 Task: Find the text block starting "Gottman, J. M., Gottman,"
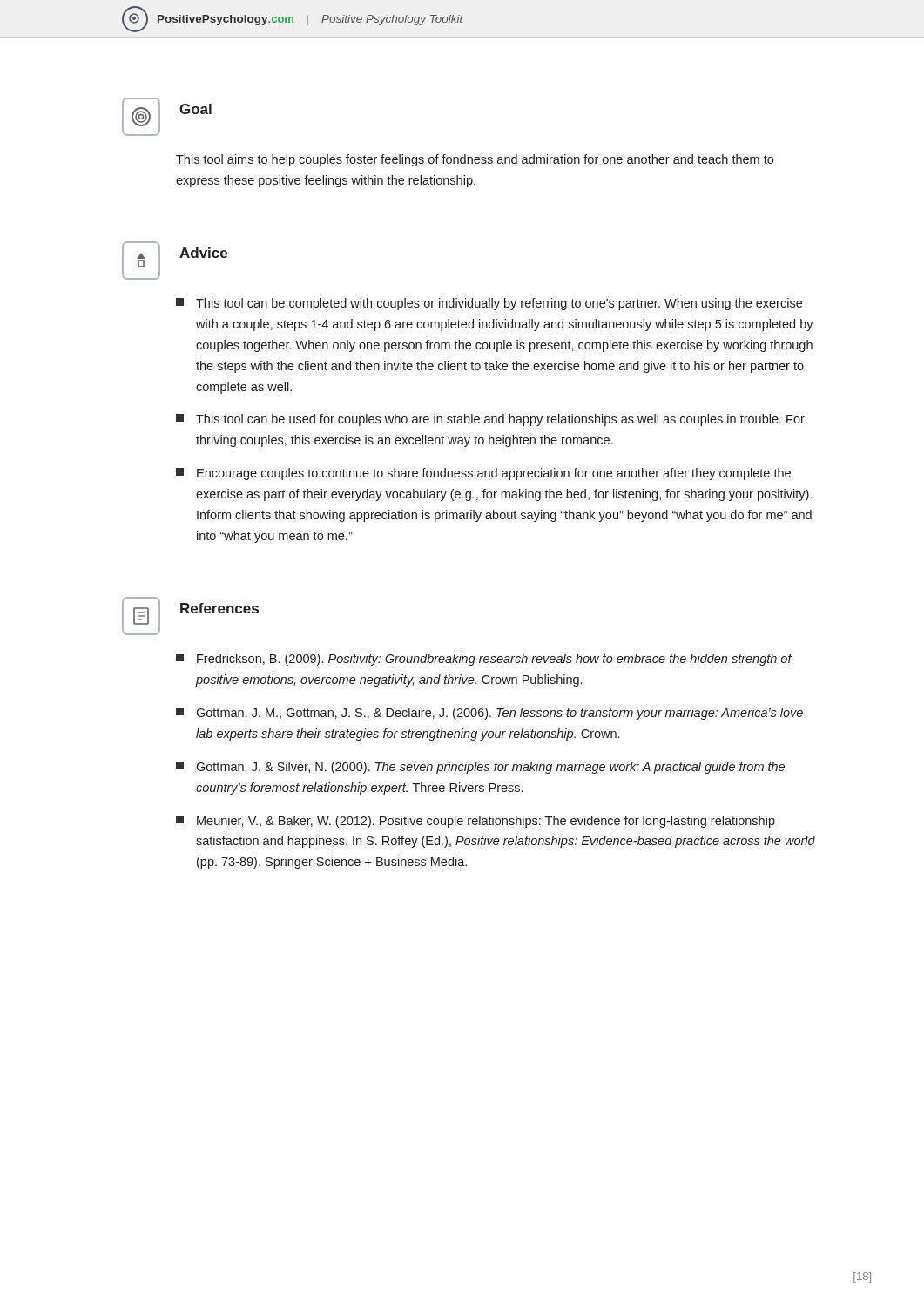tap(500, 723)
